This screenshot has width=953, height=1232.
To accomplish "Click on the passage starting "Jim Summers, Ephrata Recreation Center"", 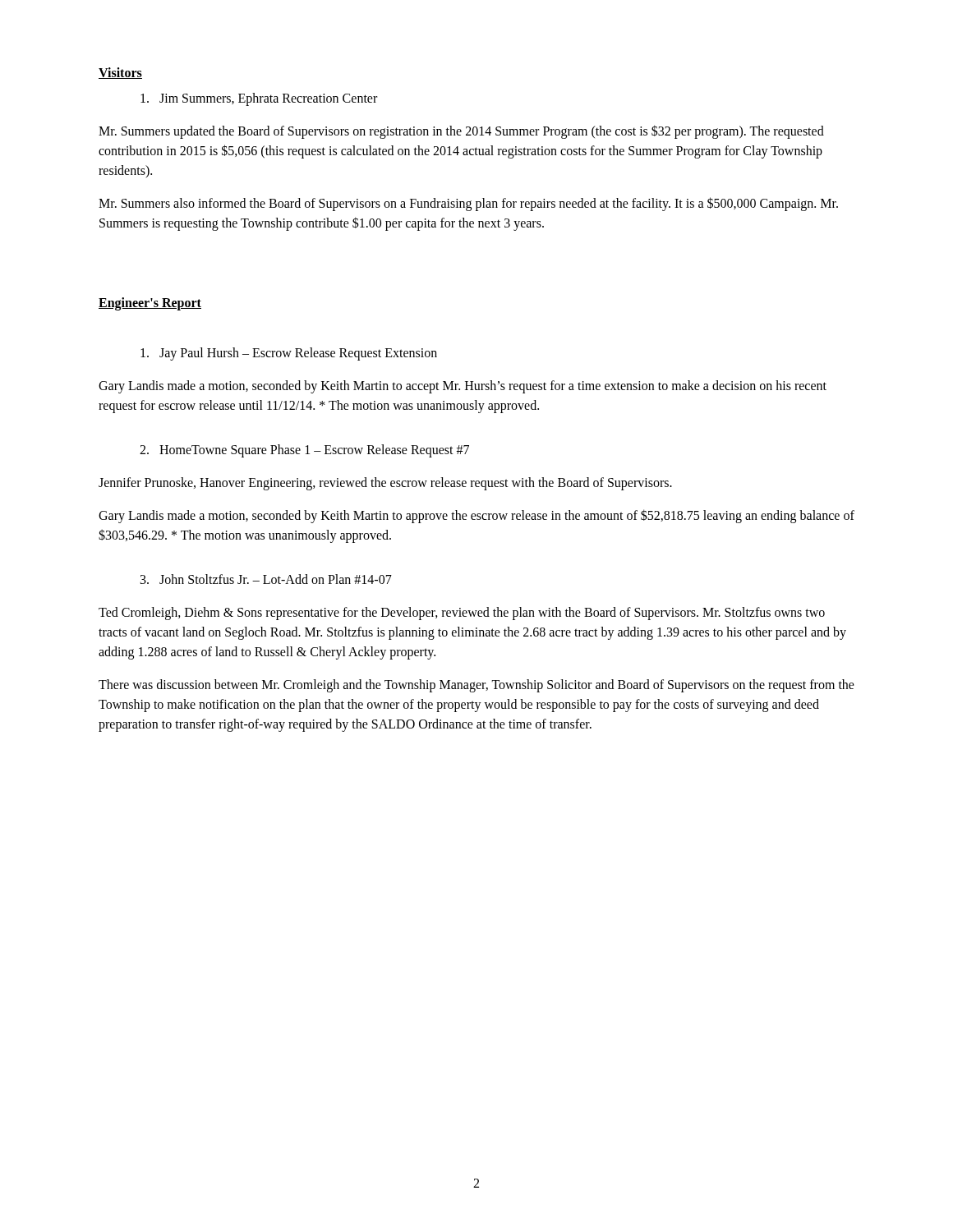I will click(259, 98).
